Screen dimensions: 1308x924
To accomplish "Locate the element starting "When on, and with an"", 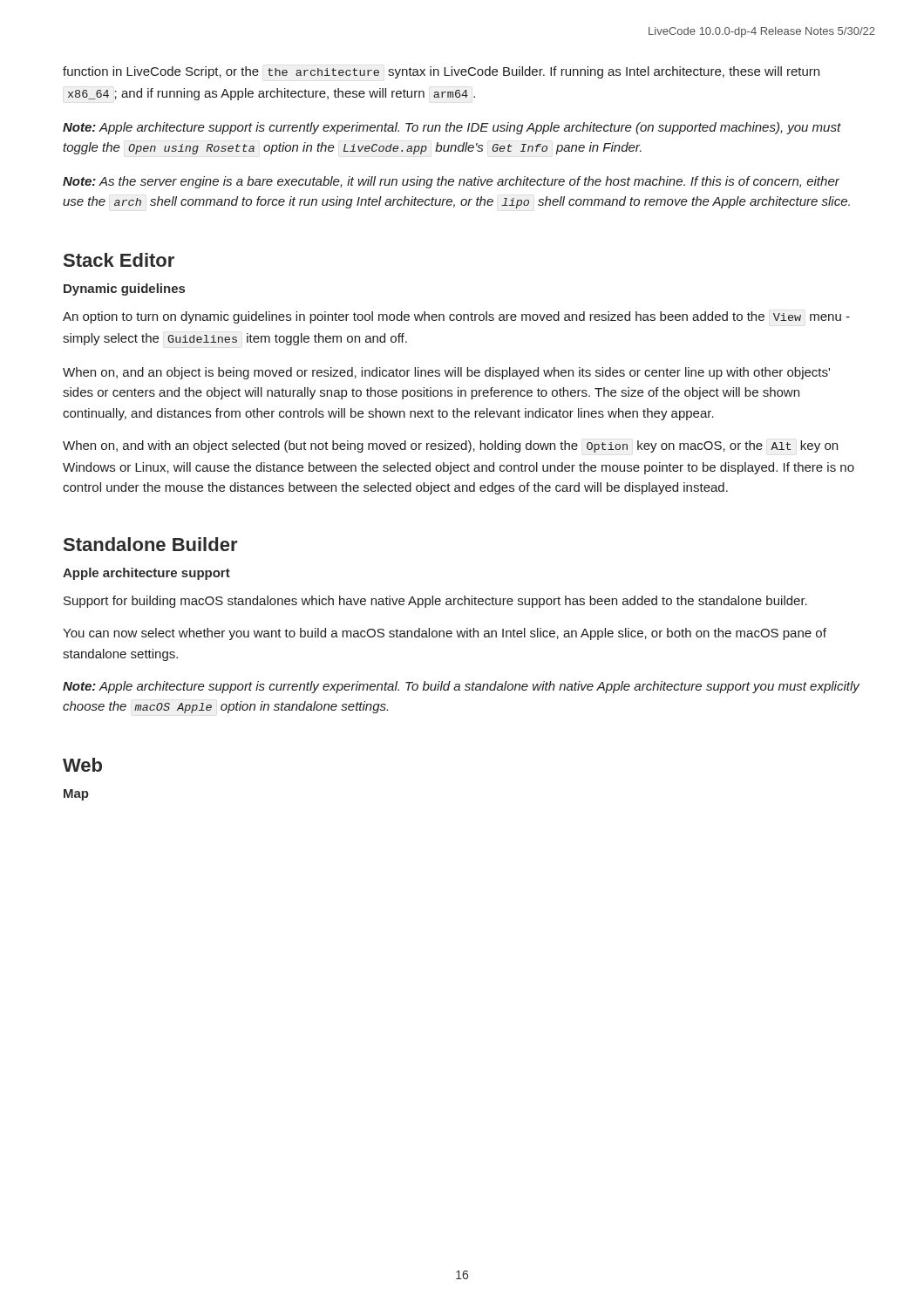I will coord(462,466).
